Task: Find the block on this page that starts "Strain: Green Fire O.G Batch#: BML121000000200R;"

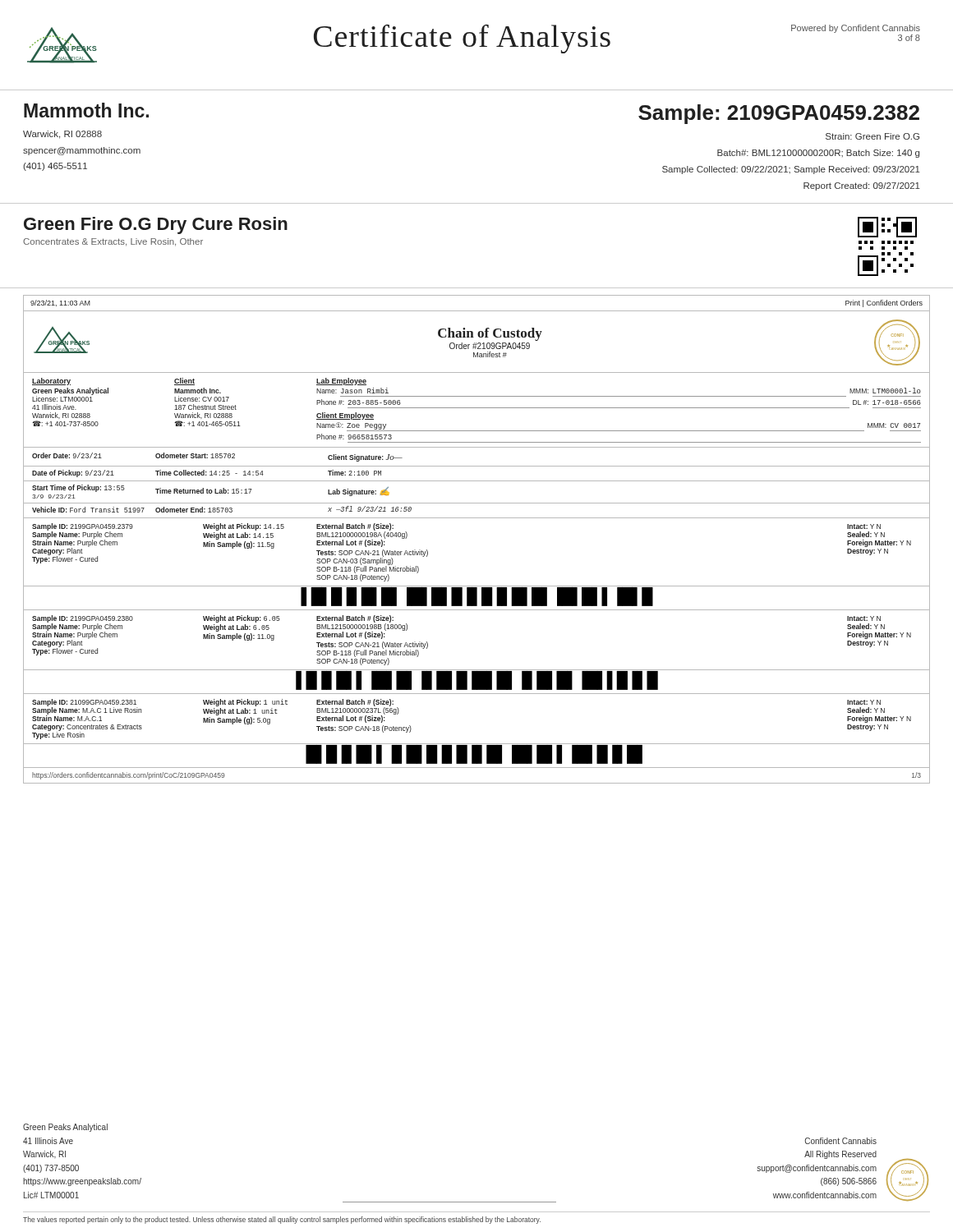Action: [x=791, y=161]
